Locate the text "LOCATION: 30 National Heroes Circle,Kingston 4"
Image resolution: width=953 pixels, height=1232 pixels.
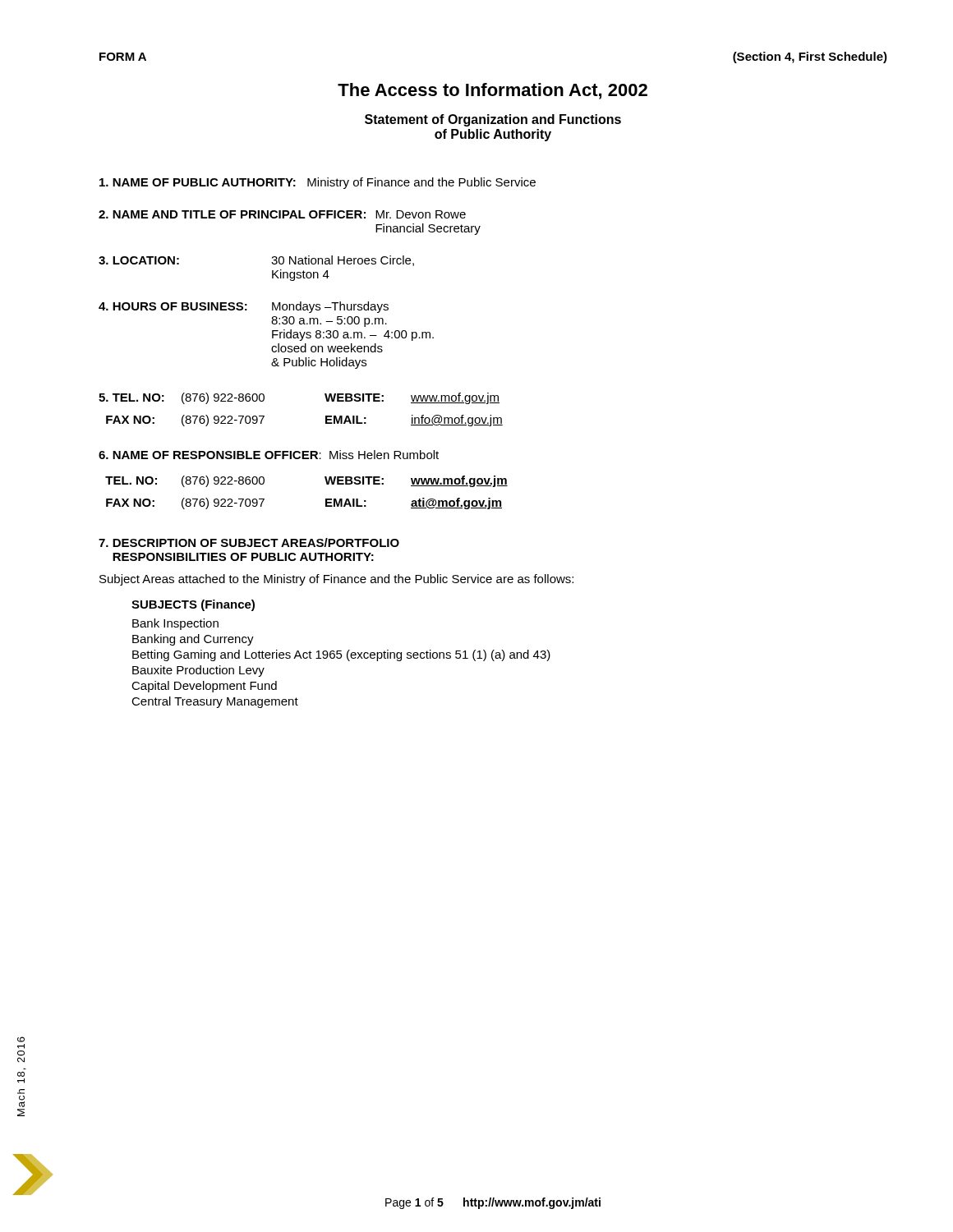click(x=132, y=261)
